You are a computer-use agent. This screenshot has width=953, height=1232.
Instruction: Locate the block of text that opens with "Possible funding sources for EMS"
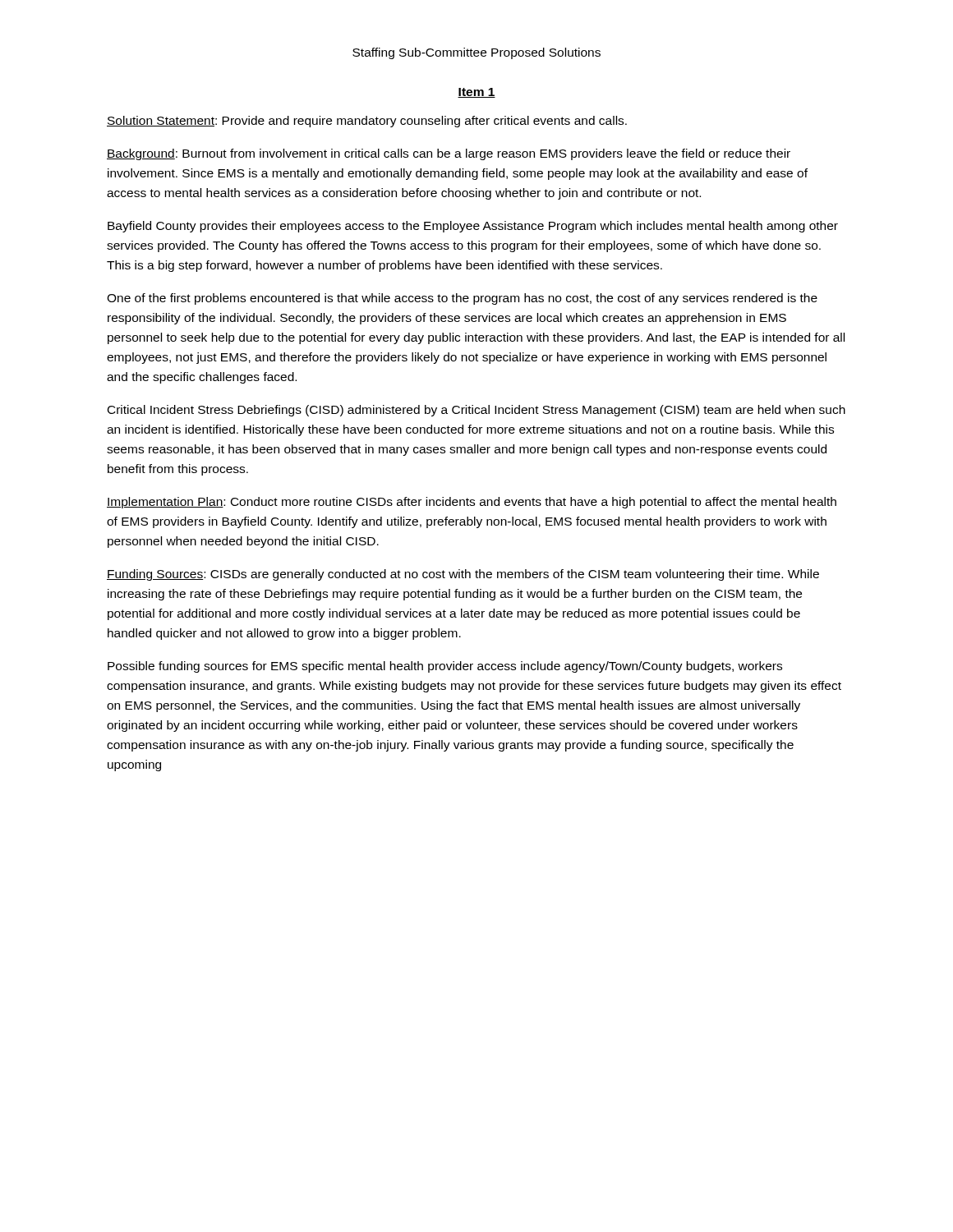tap(474, 715)
